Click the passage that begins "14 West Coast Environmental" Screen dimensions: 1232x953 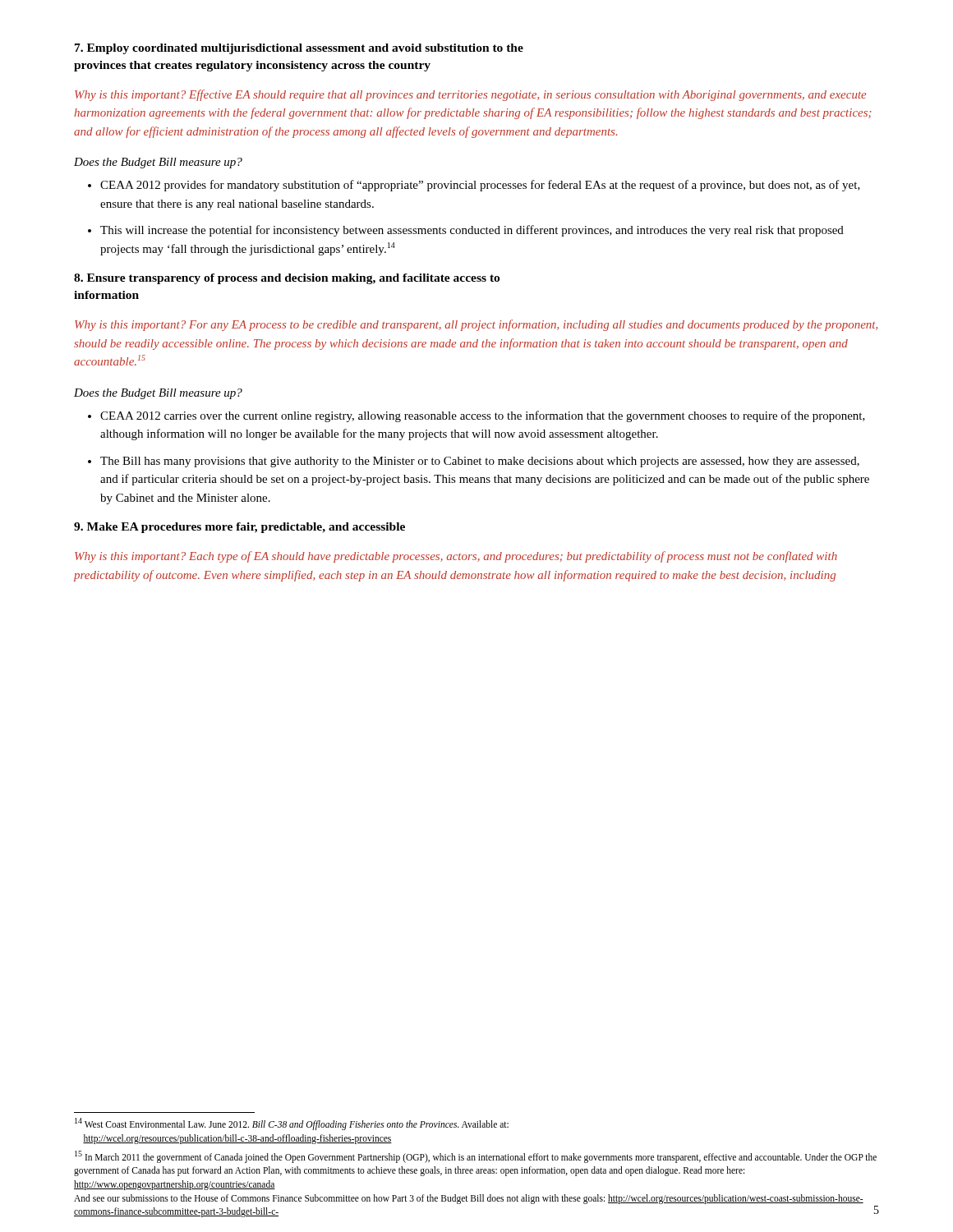(x=292, y=1131)
